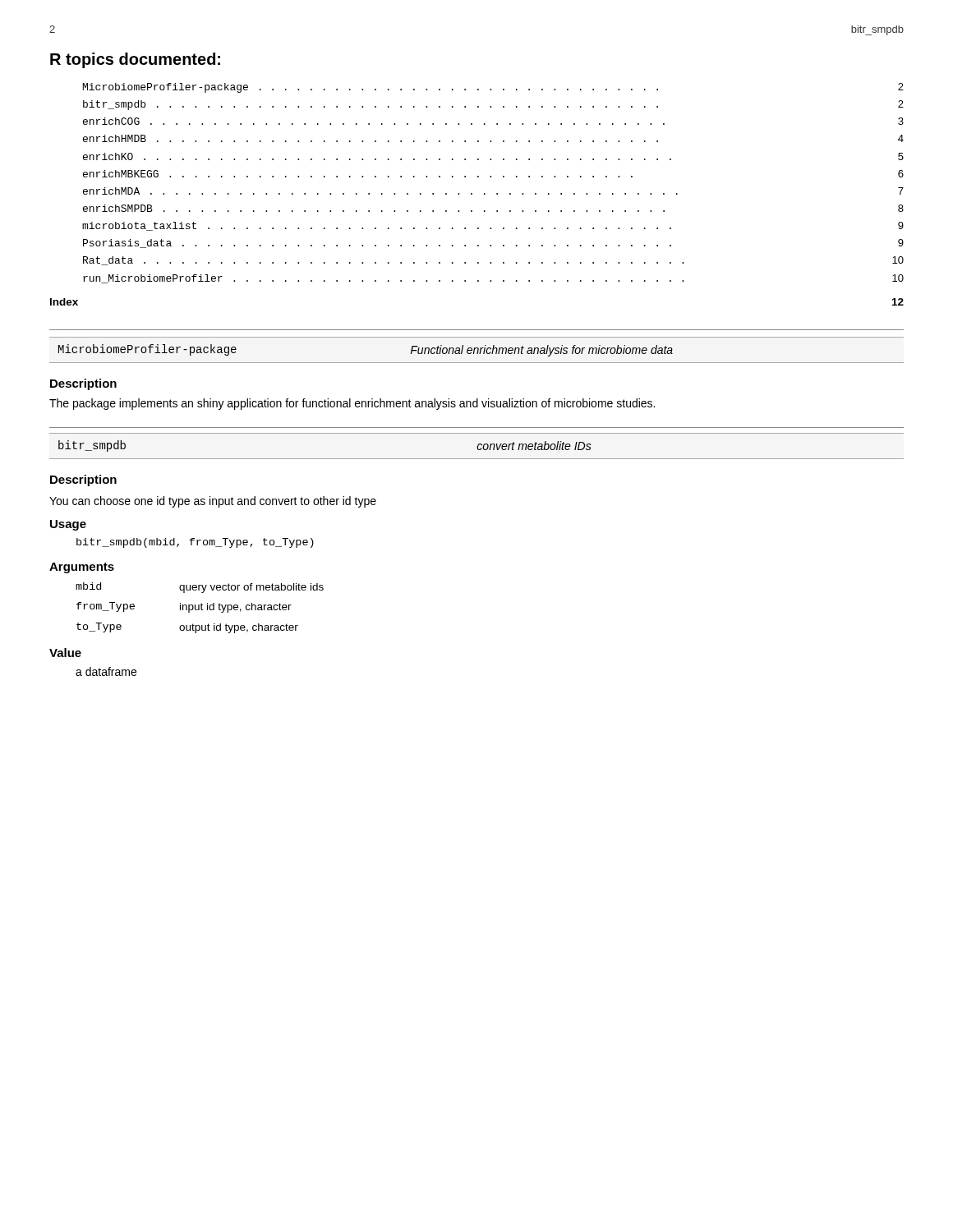Find the block starting "Rat_data . . . . . . ."

pyautogui.click(x=476, y=261)
